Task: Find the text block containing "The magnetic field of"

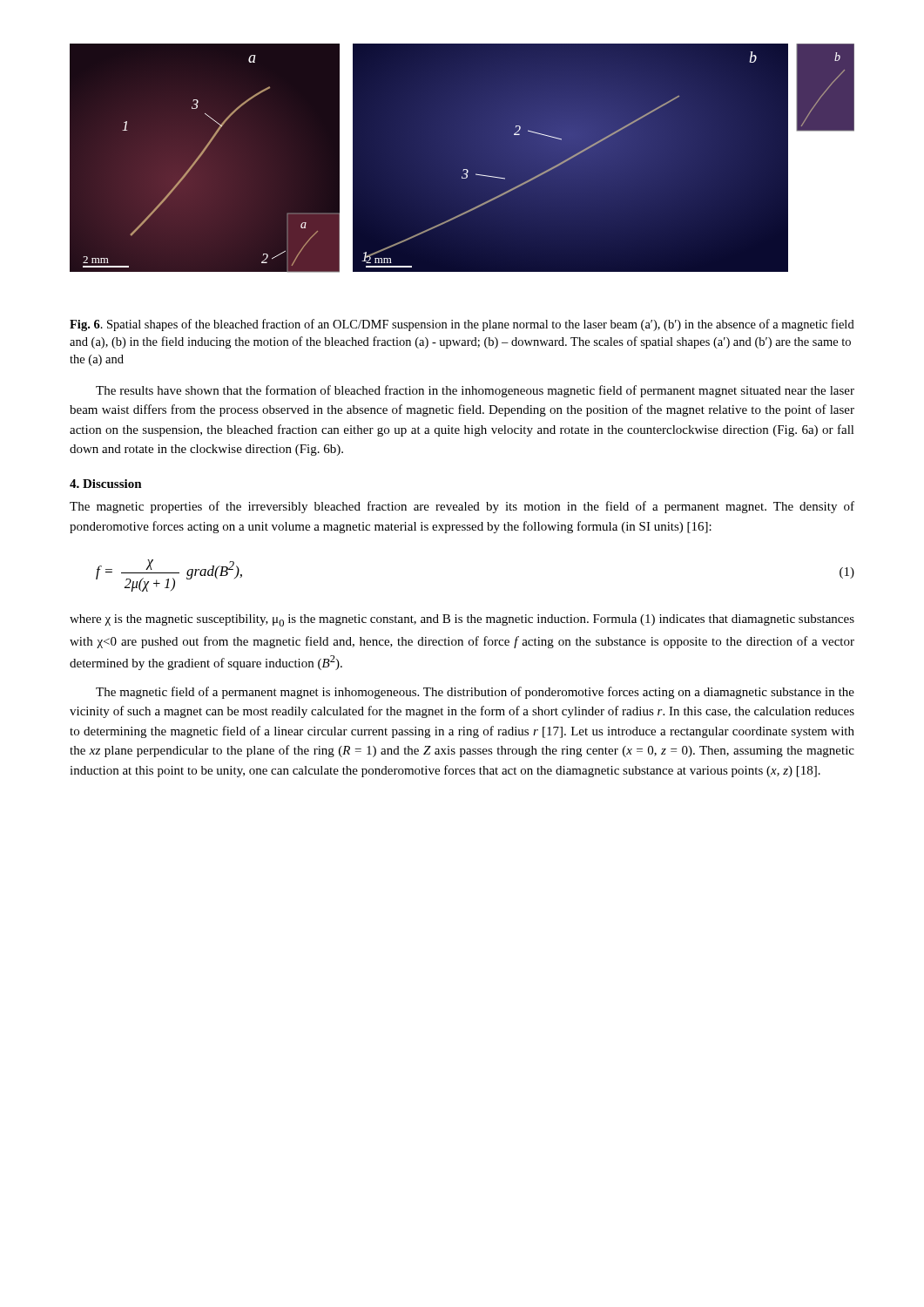Action: [x=462, y=731]
